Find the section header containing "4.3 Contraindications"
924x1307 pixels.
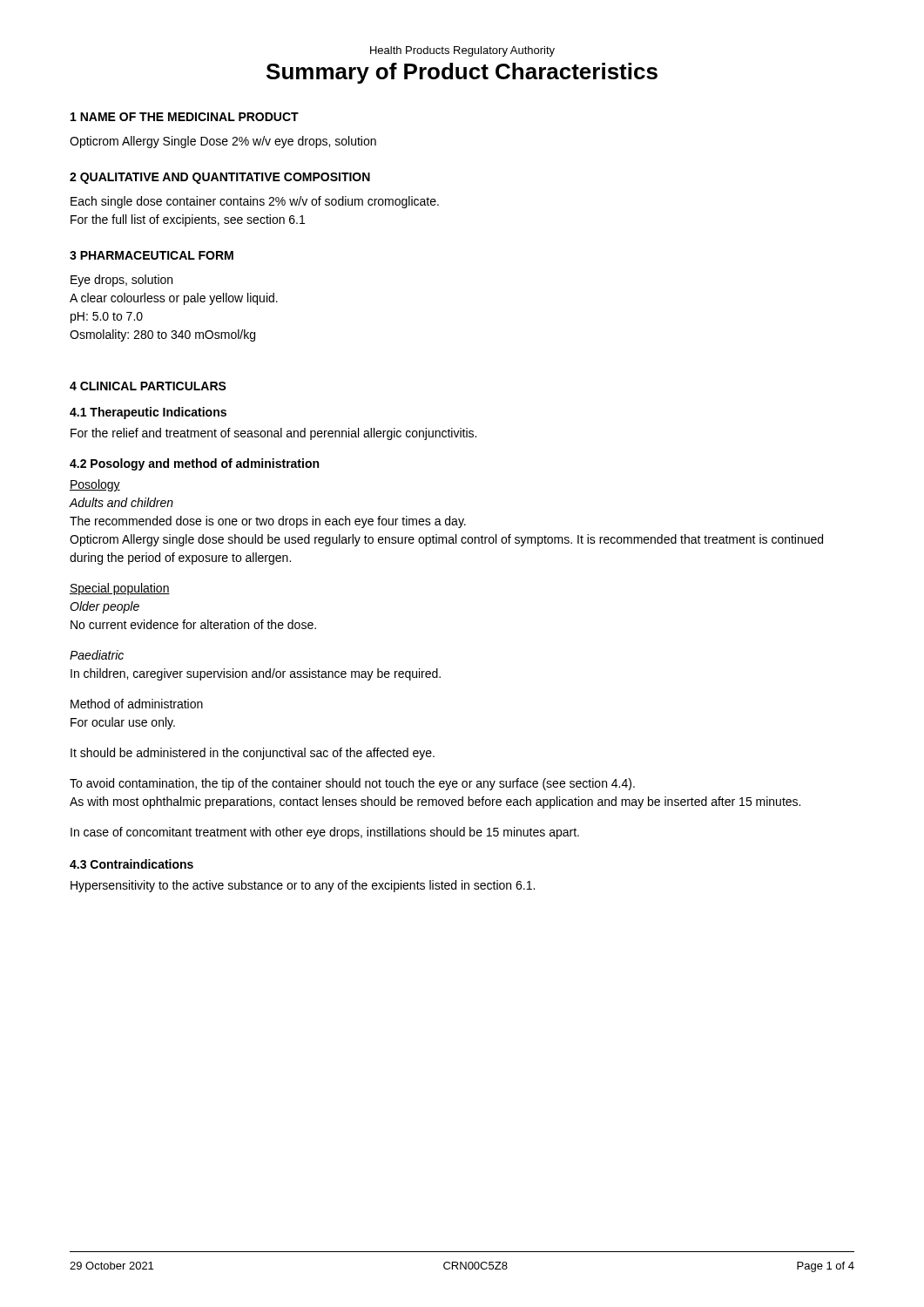(132, 864)
